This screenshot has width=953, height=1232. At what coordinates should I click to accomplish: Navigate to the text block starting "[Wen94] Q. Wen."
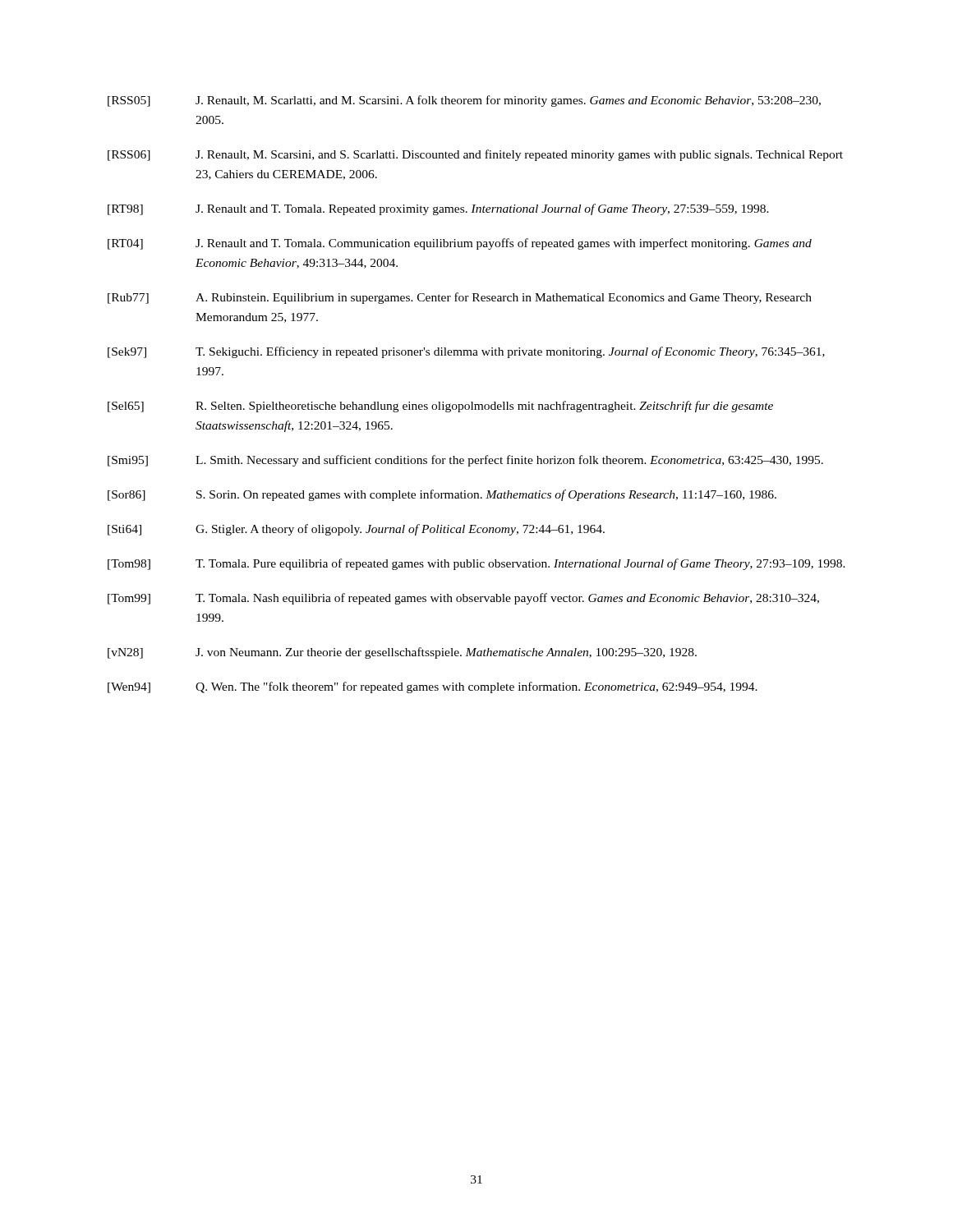pos(476,687)
